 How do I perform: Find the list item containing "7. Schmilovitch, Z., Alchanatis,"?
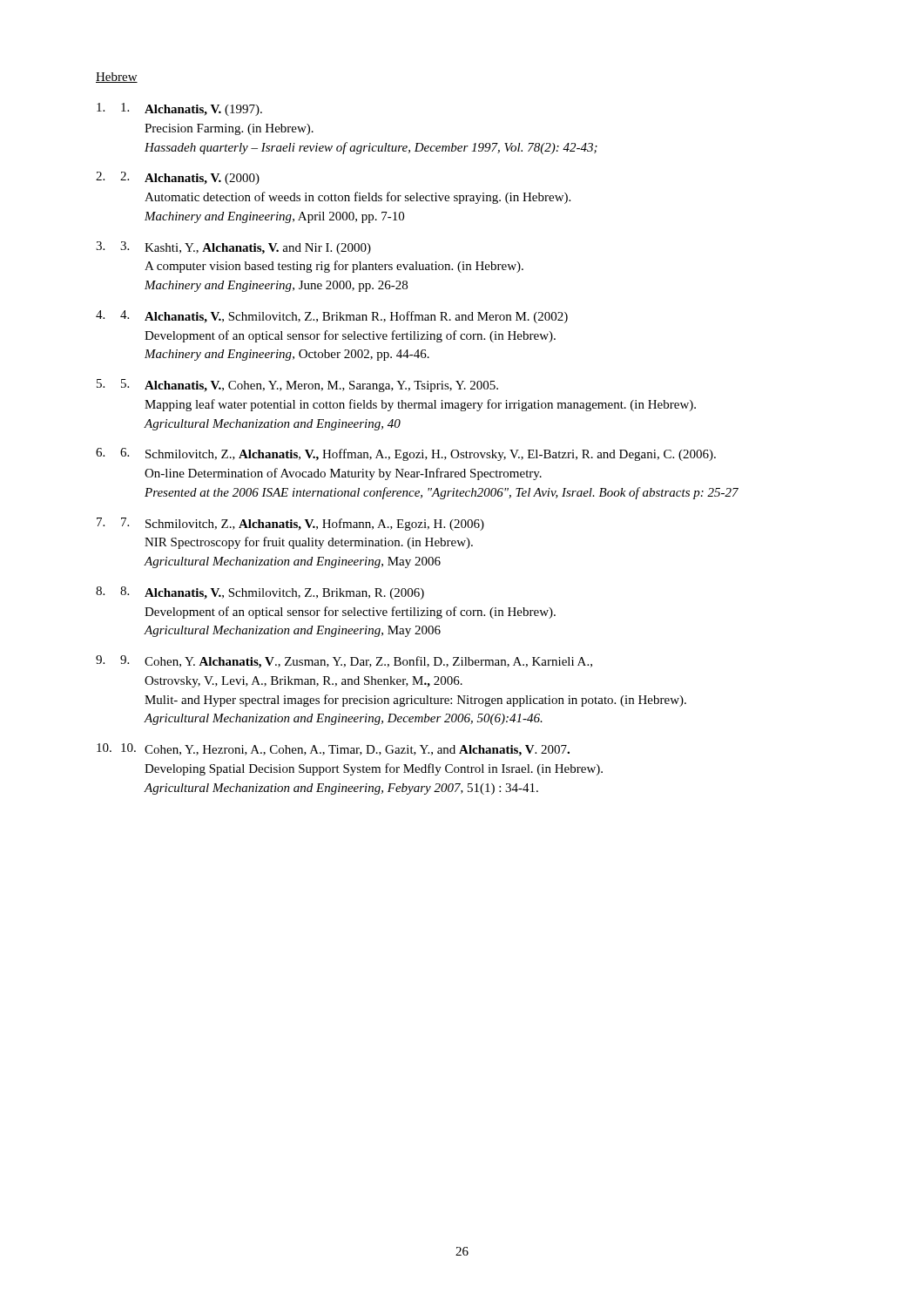coord(474,543)
